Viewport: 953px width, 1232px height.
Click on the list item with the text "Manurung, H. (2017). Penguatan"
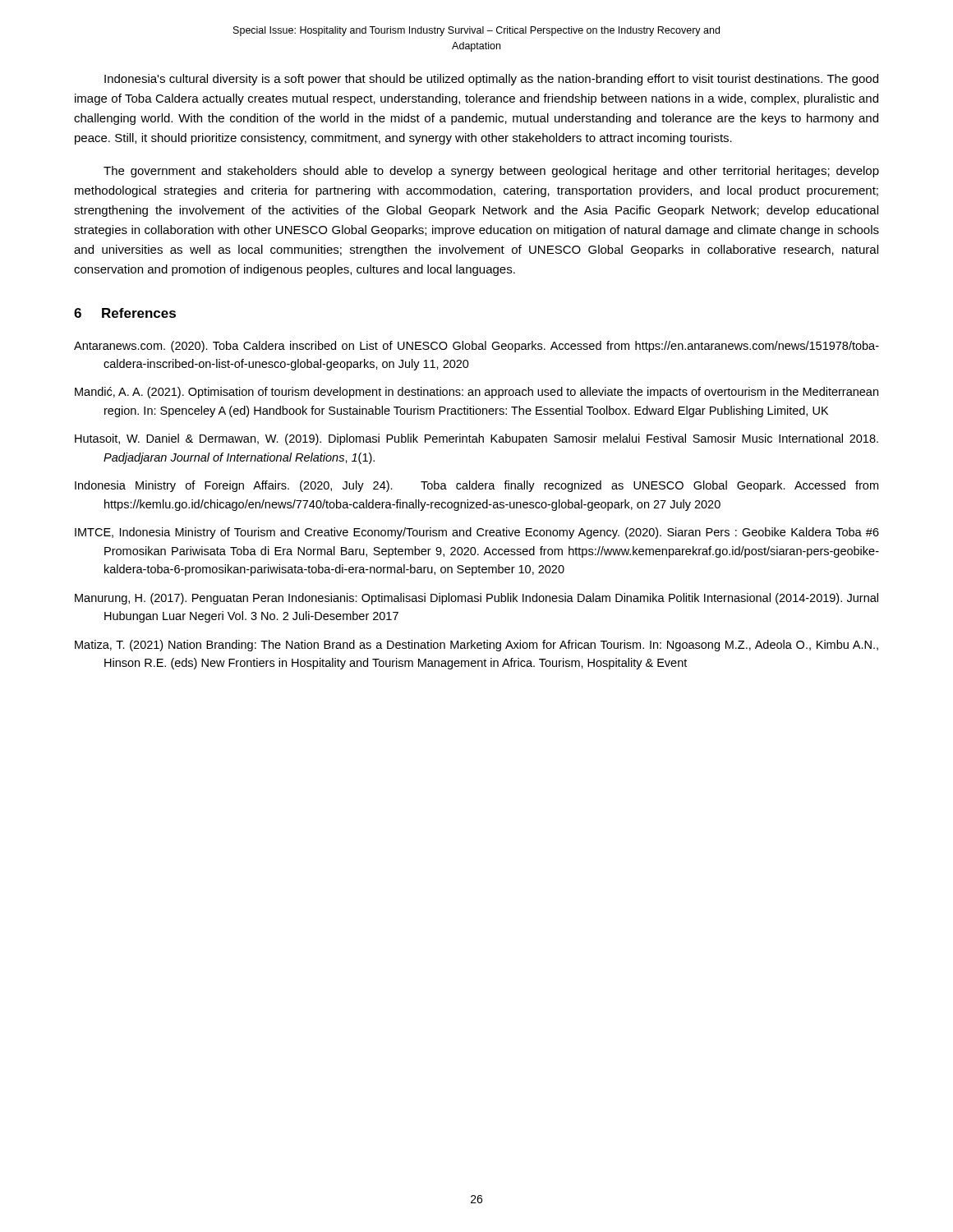pyautogui.click(x=476, y=607)
